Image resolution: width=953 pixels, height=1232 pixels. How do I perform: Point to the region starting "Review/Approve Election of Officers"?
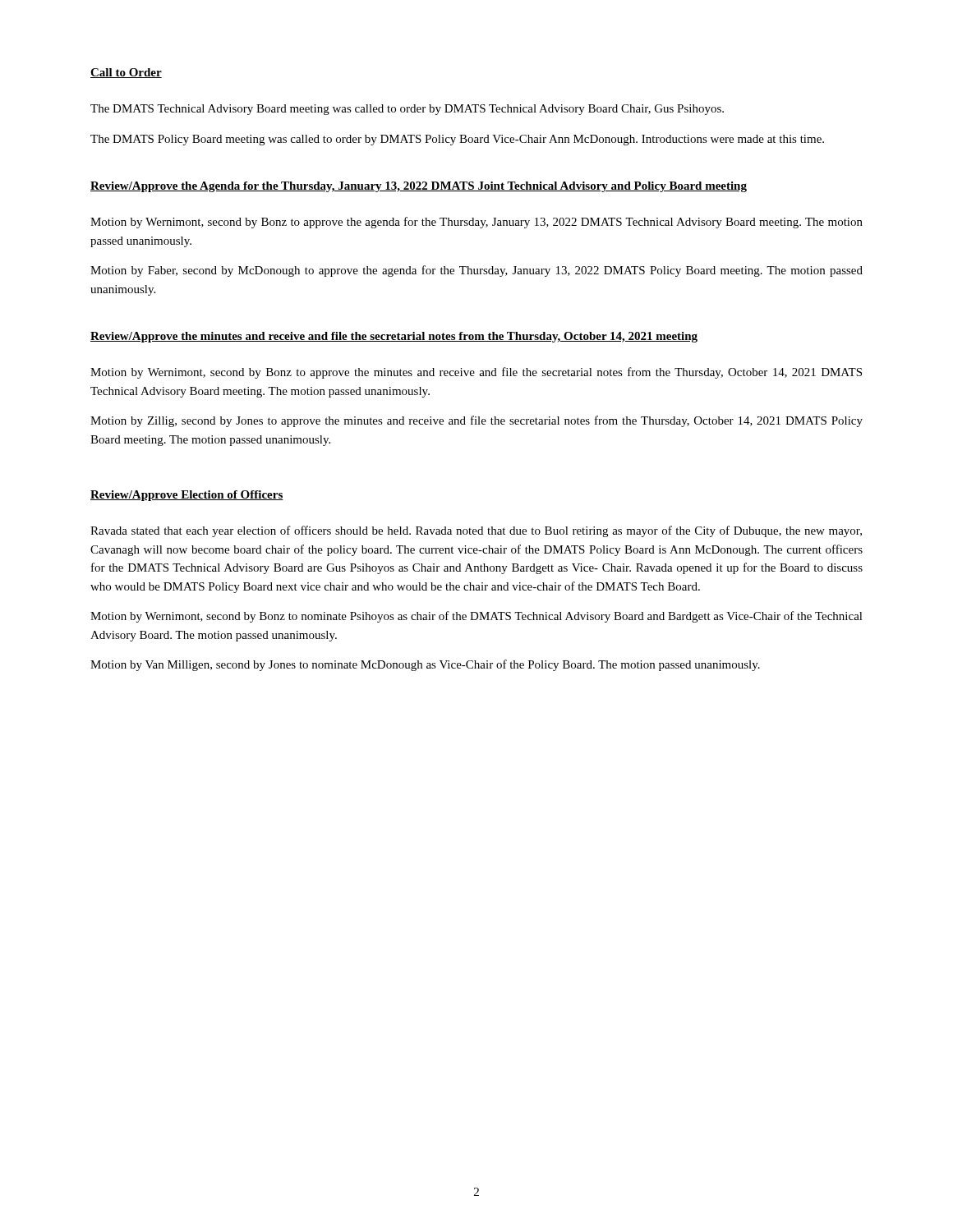[x=187, y=494]
